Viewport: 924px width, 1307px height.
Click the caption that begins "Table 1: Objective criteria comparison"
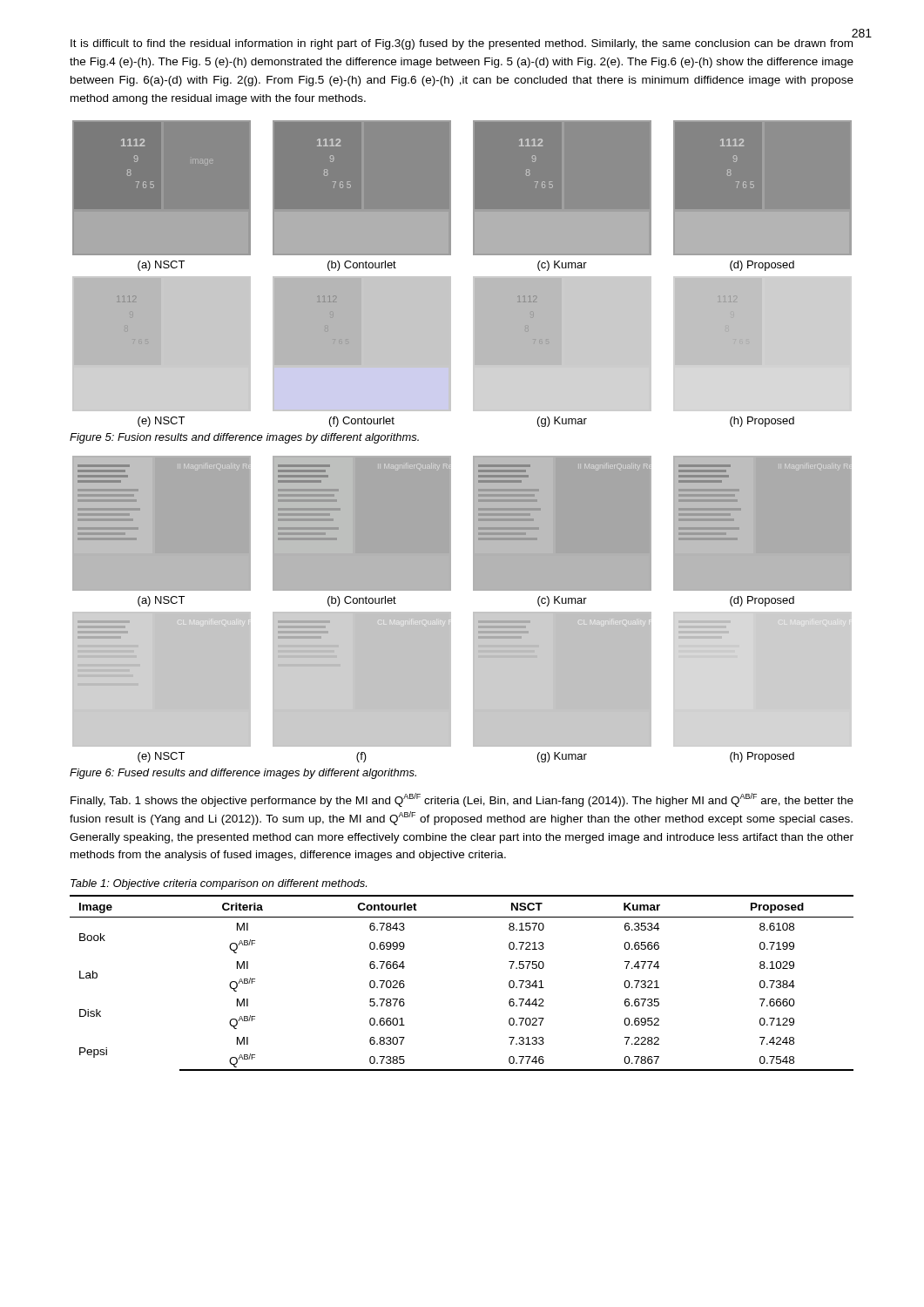click(219, 883)
